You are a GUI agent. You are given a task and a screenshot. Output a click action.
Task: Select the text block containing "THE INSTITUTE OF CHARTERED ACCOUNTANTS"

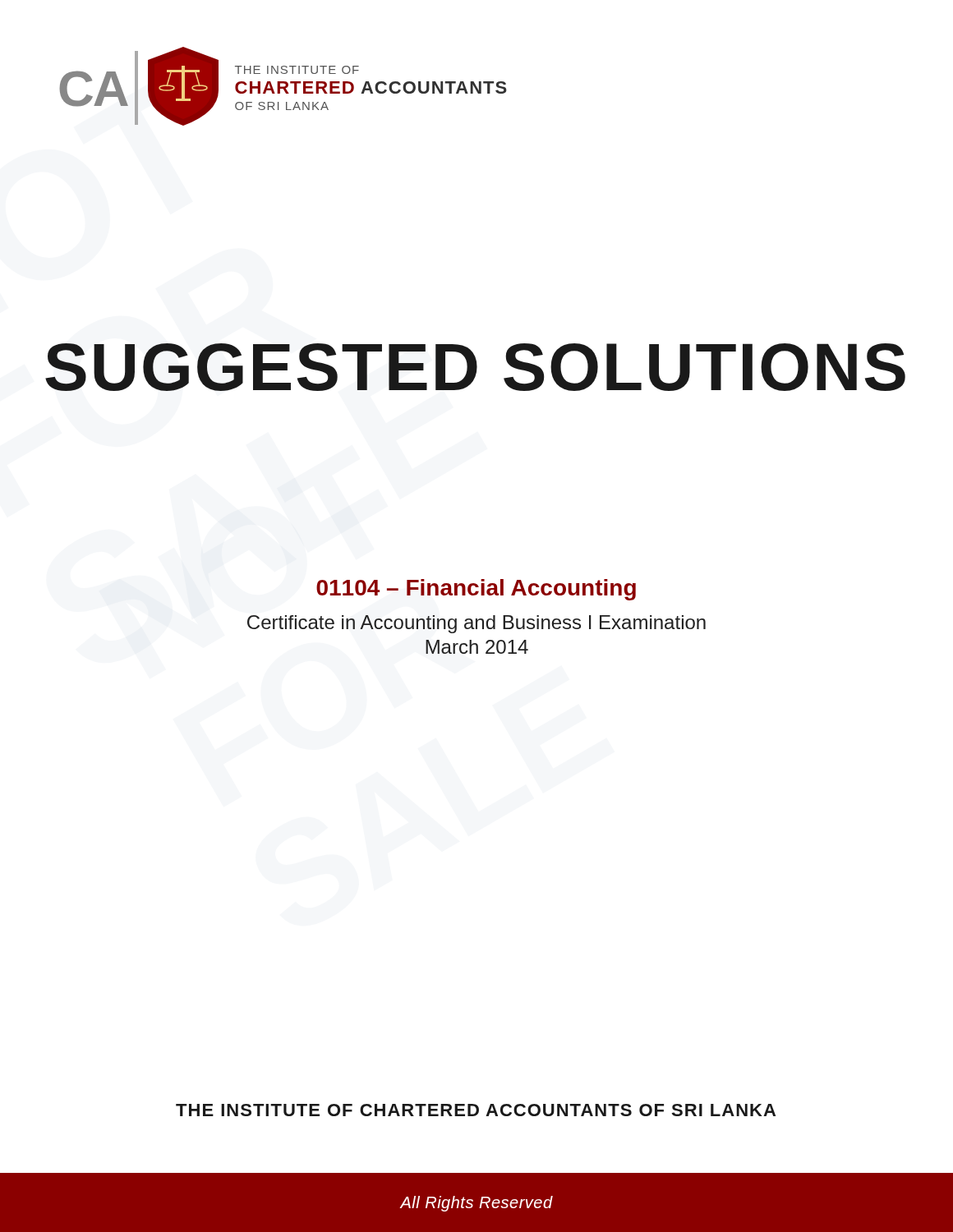click(476, 1110)
